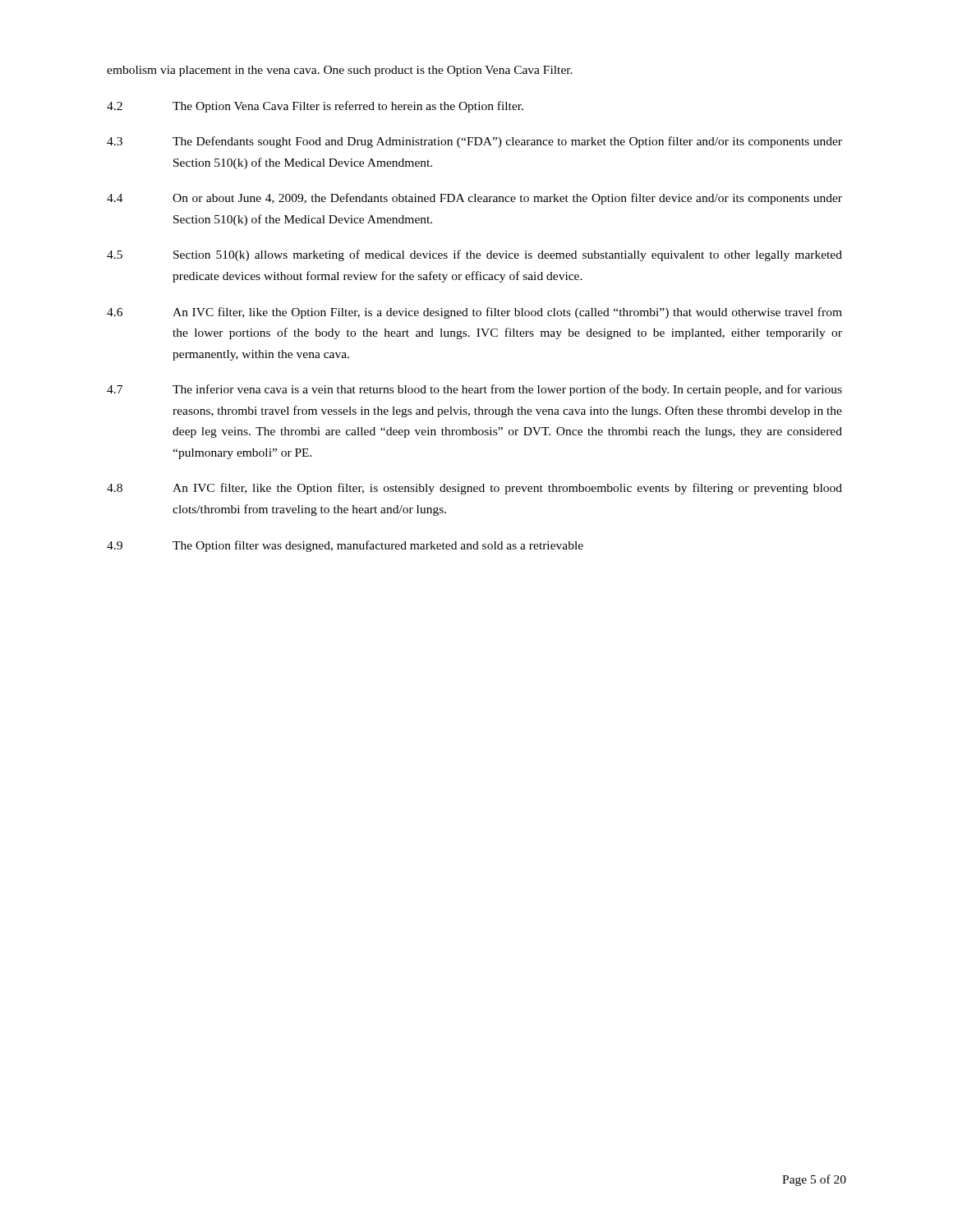The width and height of the screenshot is (953, 1232).
Task: Find the block on this page that starts "8An IVC filter, like the Option filter,"
Action: click(474, 499)
